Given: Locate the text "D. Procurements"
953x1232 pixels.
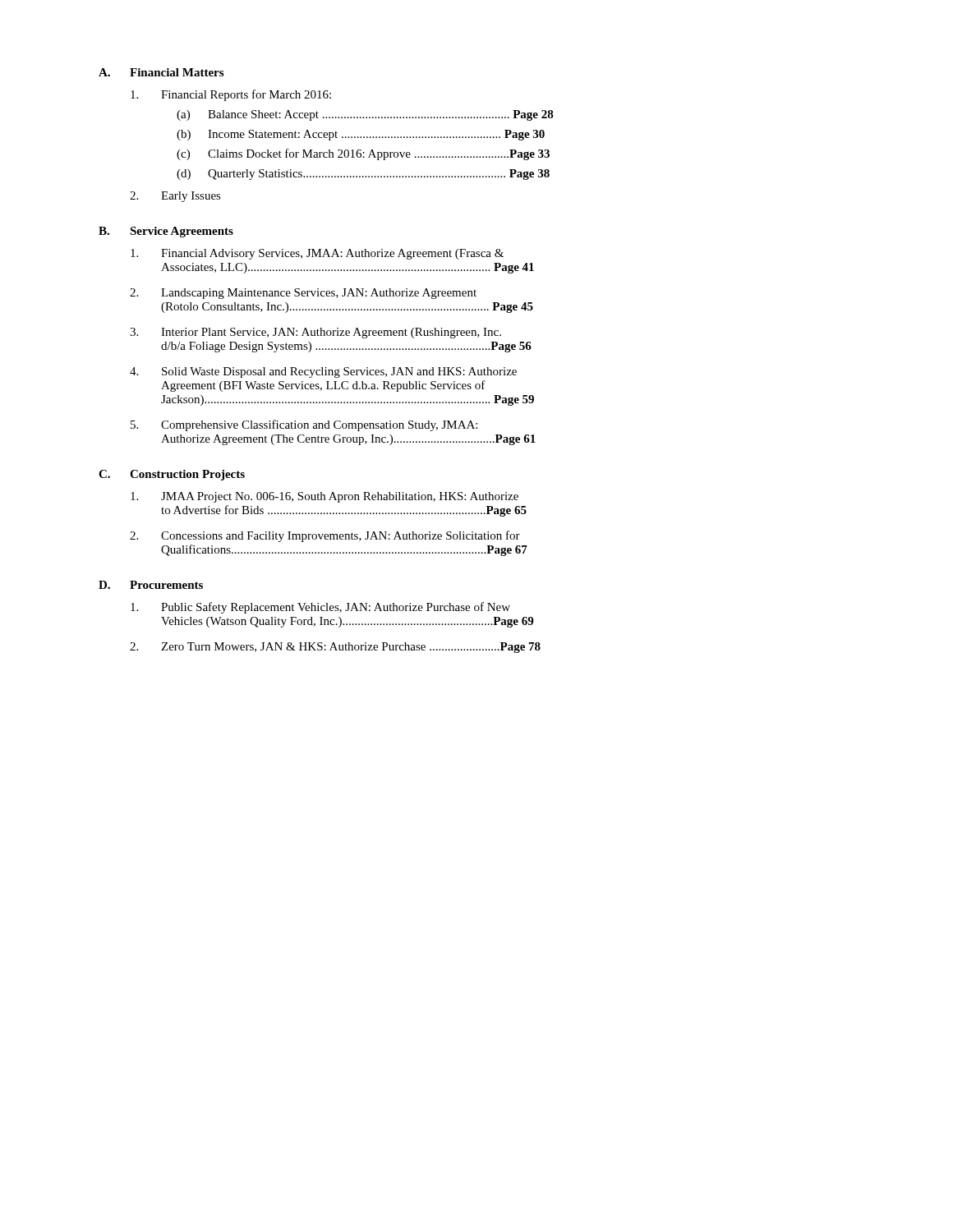Looking at the screenshot, I should pos(151,585).
